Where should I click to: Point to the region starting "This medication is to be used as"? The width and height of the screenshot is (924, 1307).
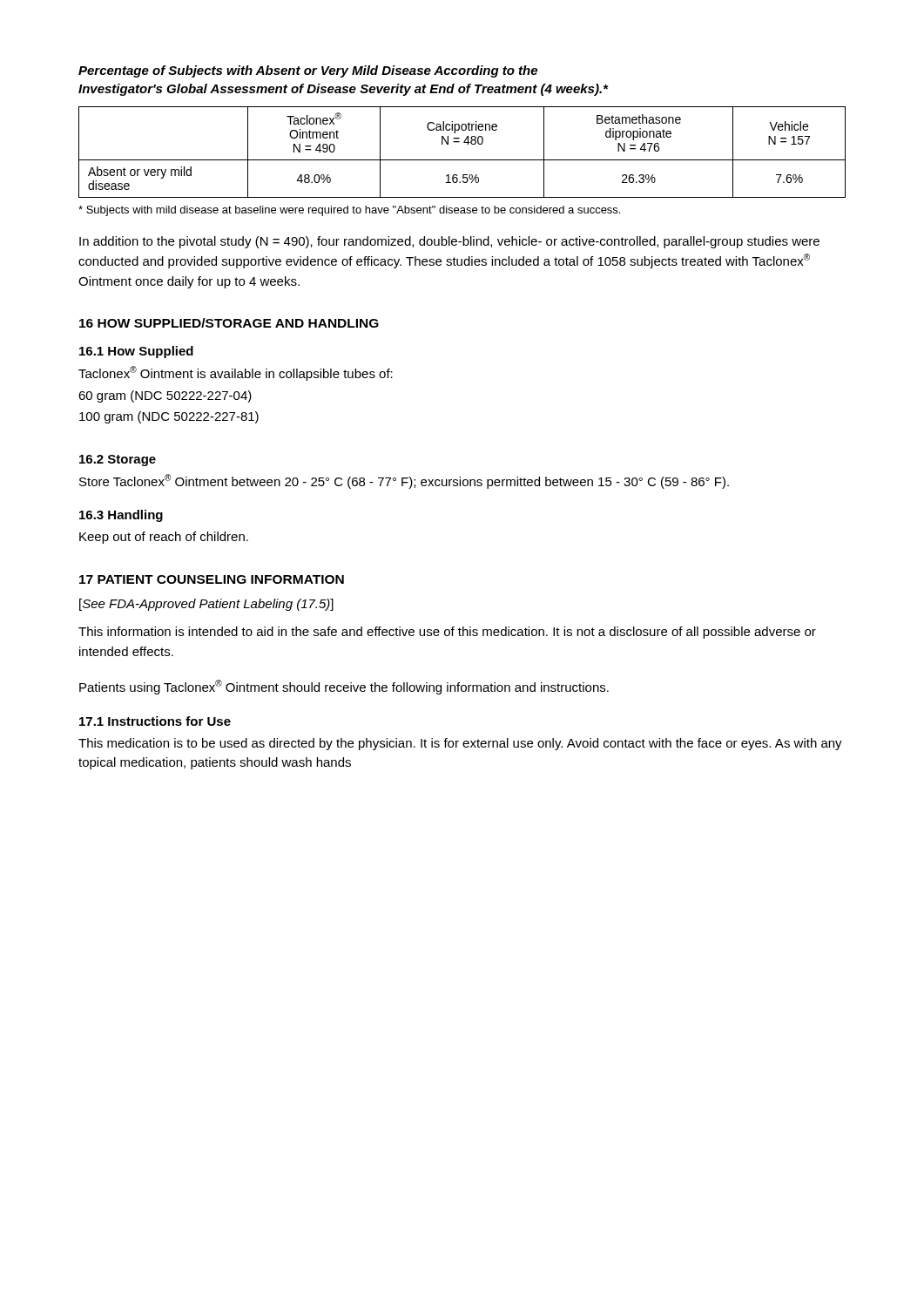click(460, 752)
